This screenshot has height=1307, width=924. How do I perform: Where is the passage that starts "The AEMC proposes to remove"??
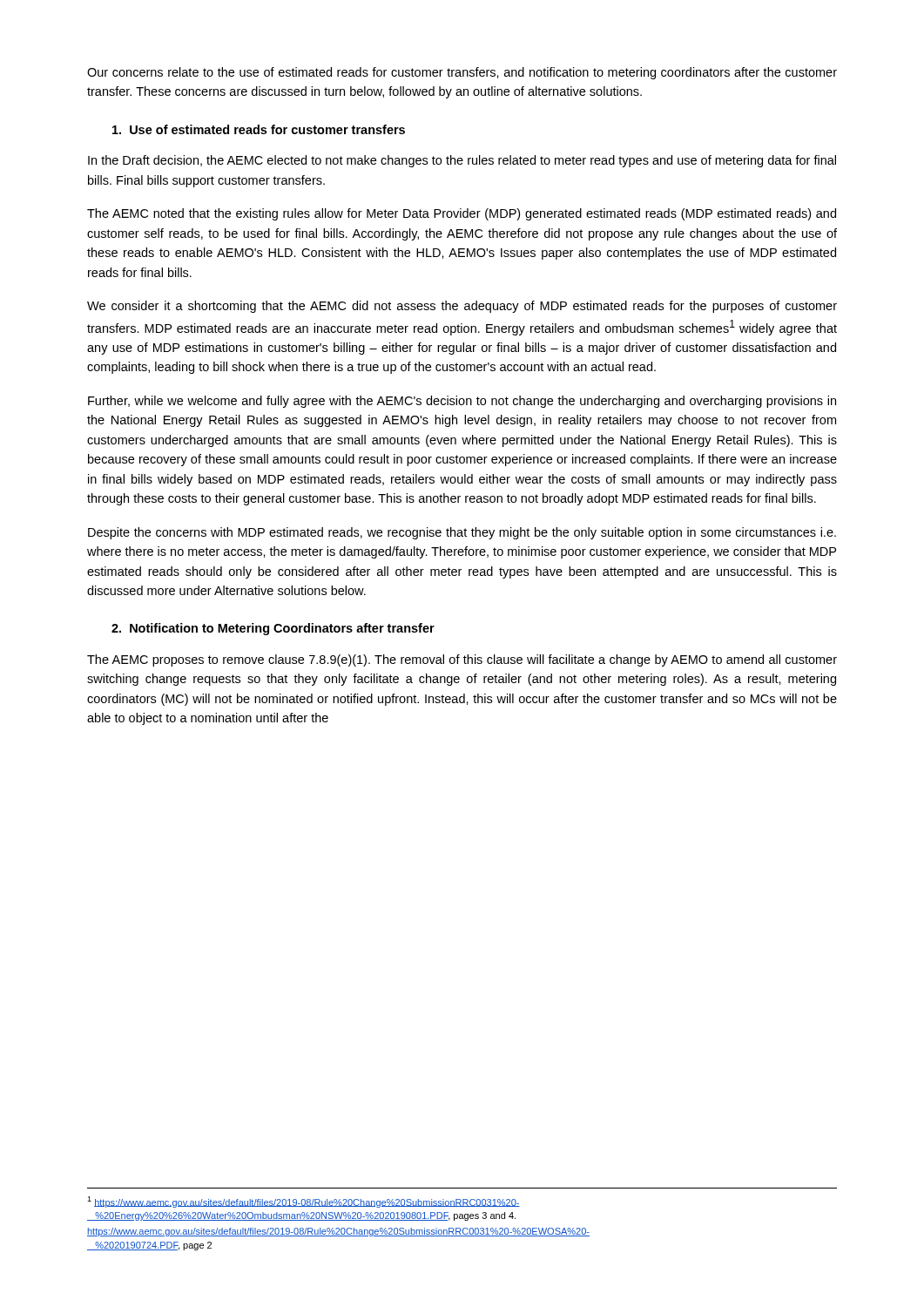(x=462, y=689)
